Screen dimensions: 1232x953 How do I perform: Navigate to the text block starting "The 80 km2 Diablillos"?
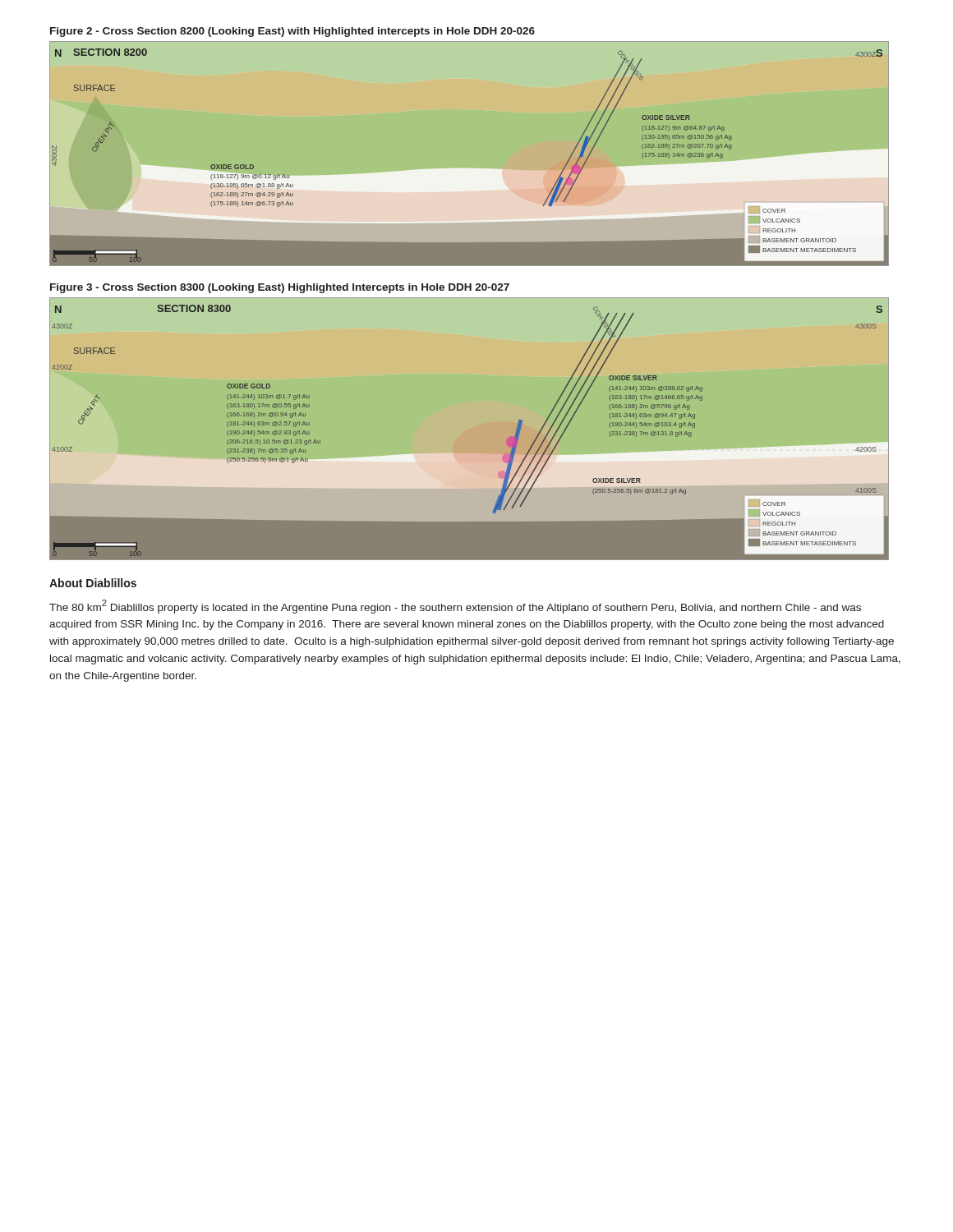coord(475,640)
